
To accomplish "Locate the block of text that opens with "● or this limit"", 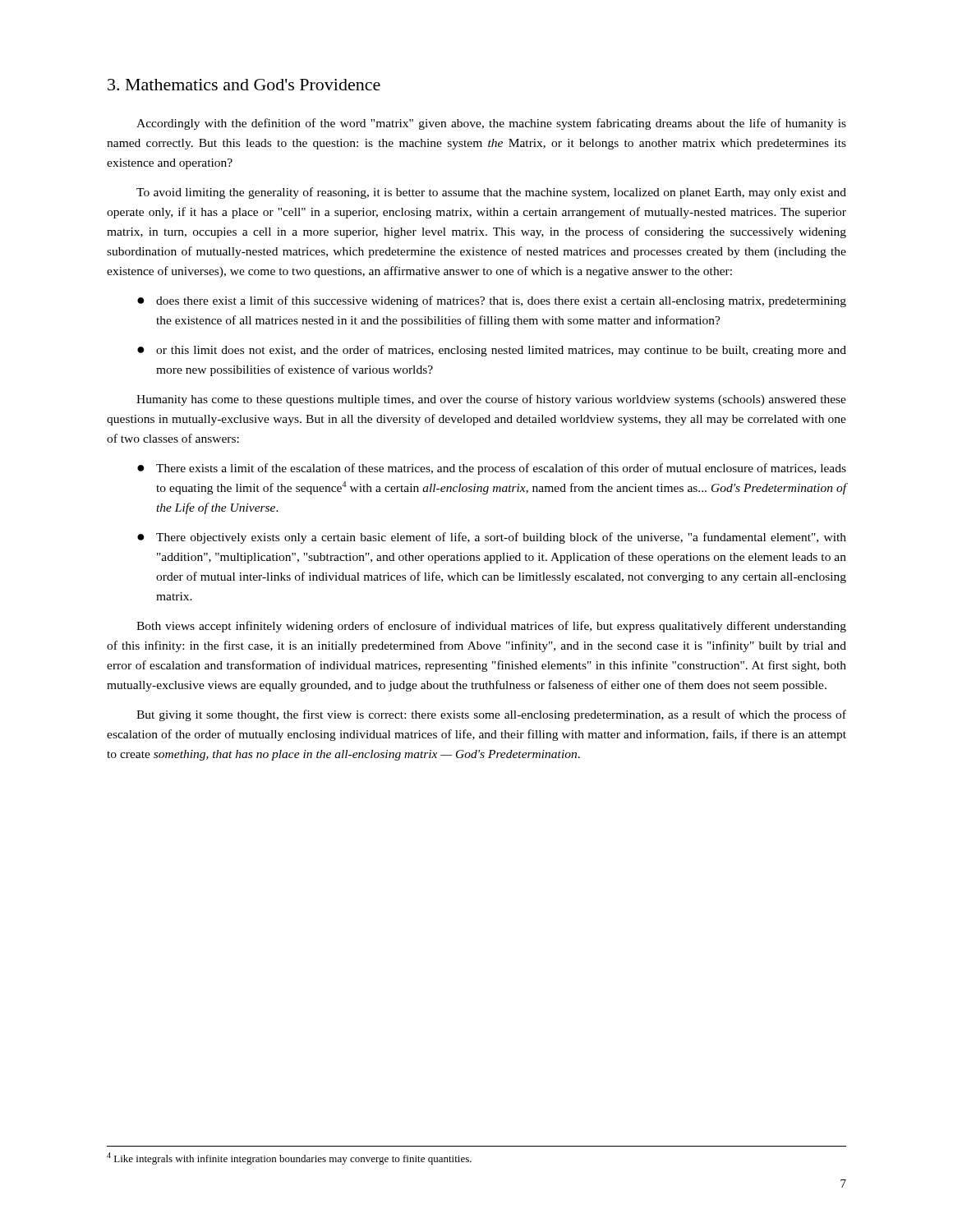I will click(491, 360).
